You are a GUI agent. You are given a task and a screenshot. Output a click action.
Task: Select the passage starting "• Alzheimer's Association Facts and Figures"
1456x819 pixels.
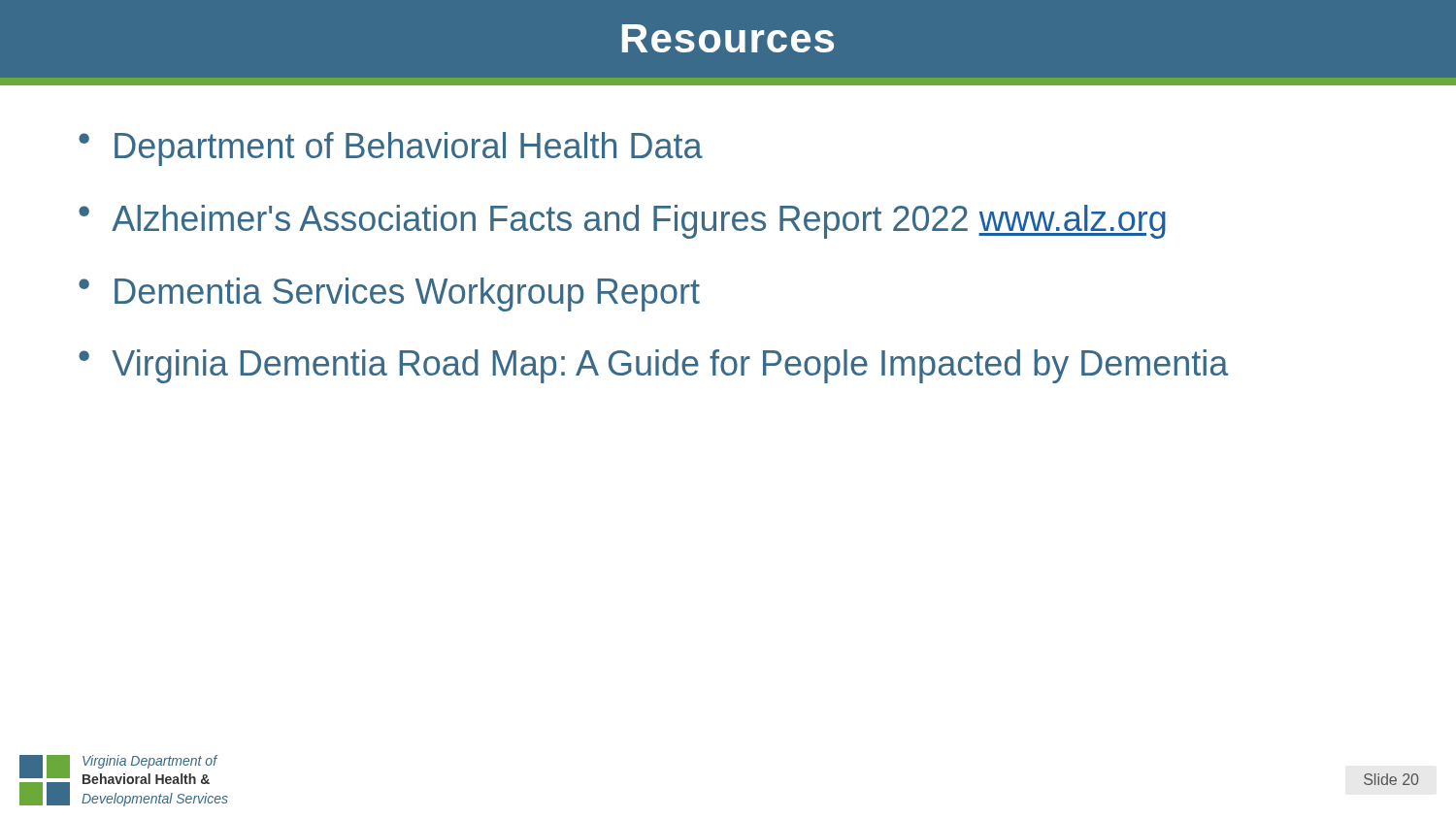(x=623, y=219)
